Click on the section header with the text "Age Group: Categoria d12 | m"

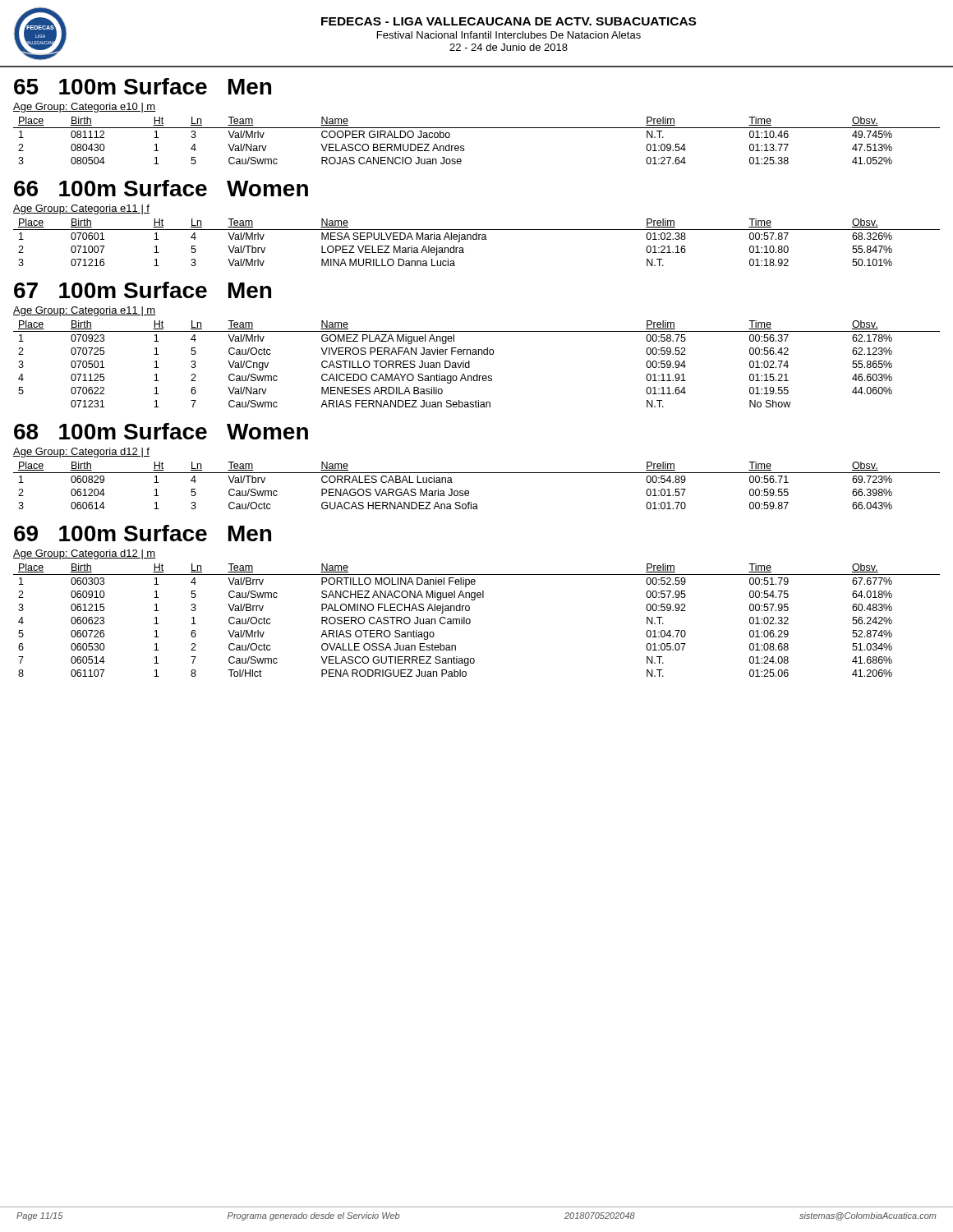pyautogui.click(x=84, y=553)
